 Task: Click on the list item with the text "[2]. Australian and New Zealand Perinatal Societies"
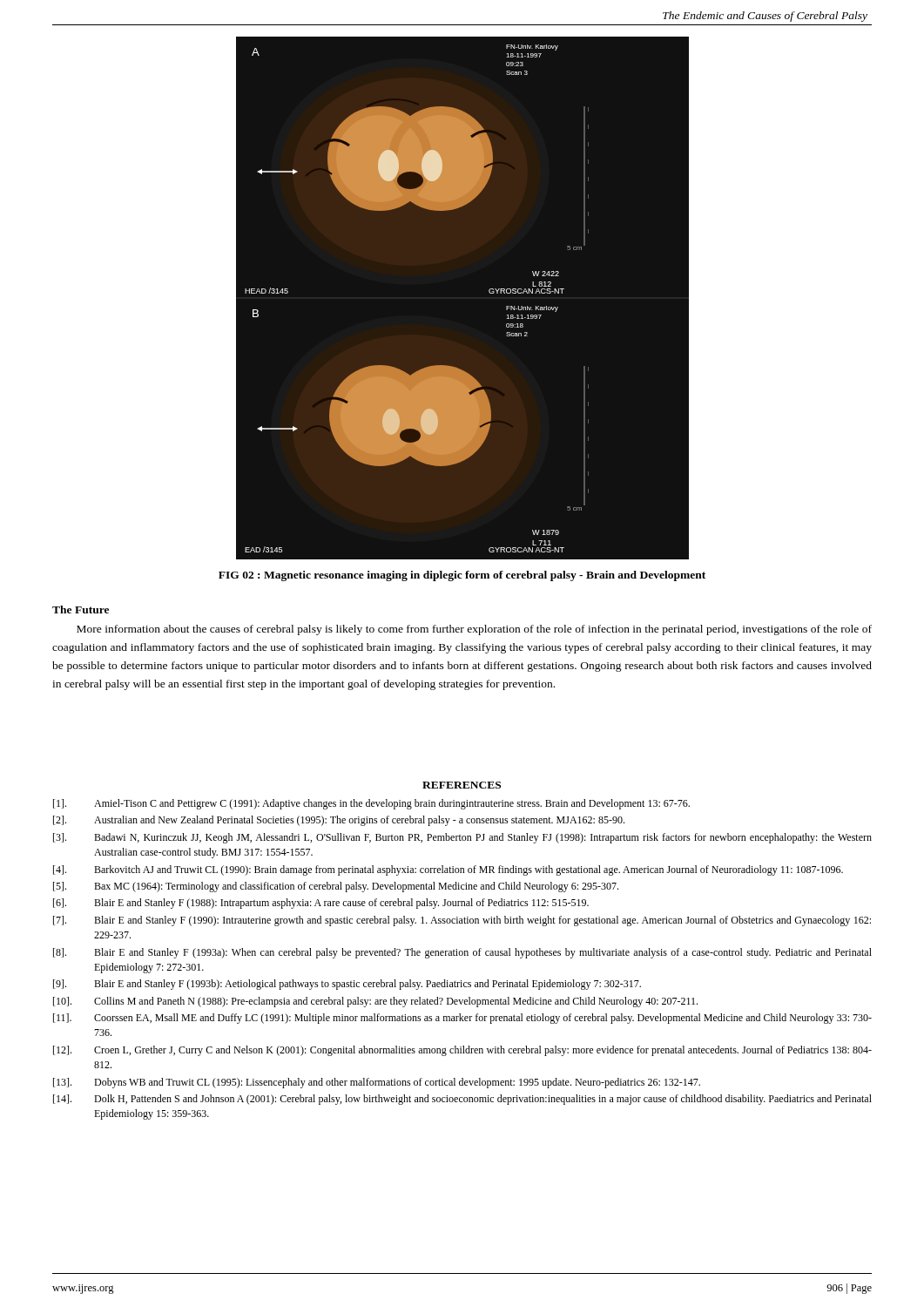click(339, 821)
